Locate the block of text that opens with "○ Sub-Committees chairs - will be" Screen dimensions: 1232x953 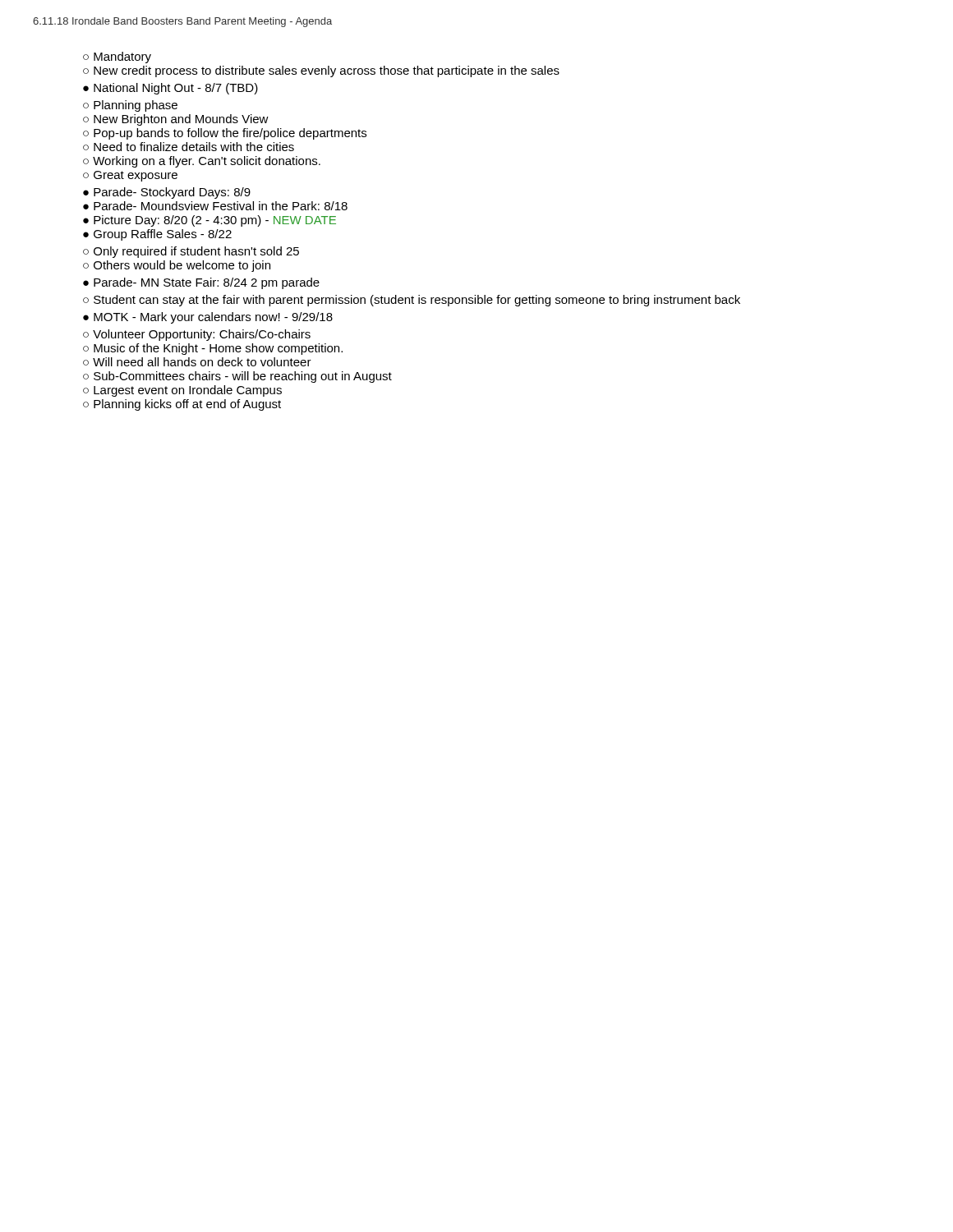[237, 377]
